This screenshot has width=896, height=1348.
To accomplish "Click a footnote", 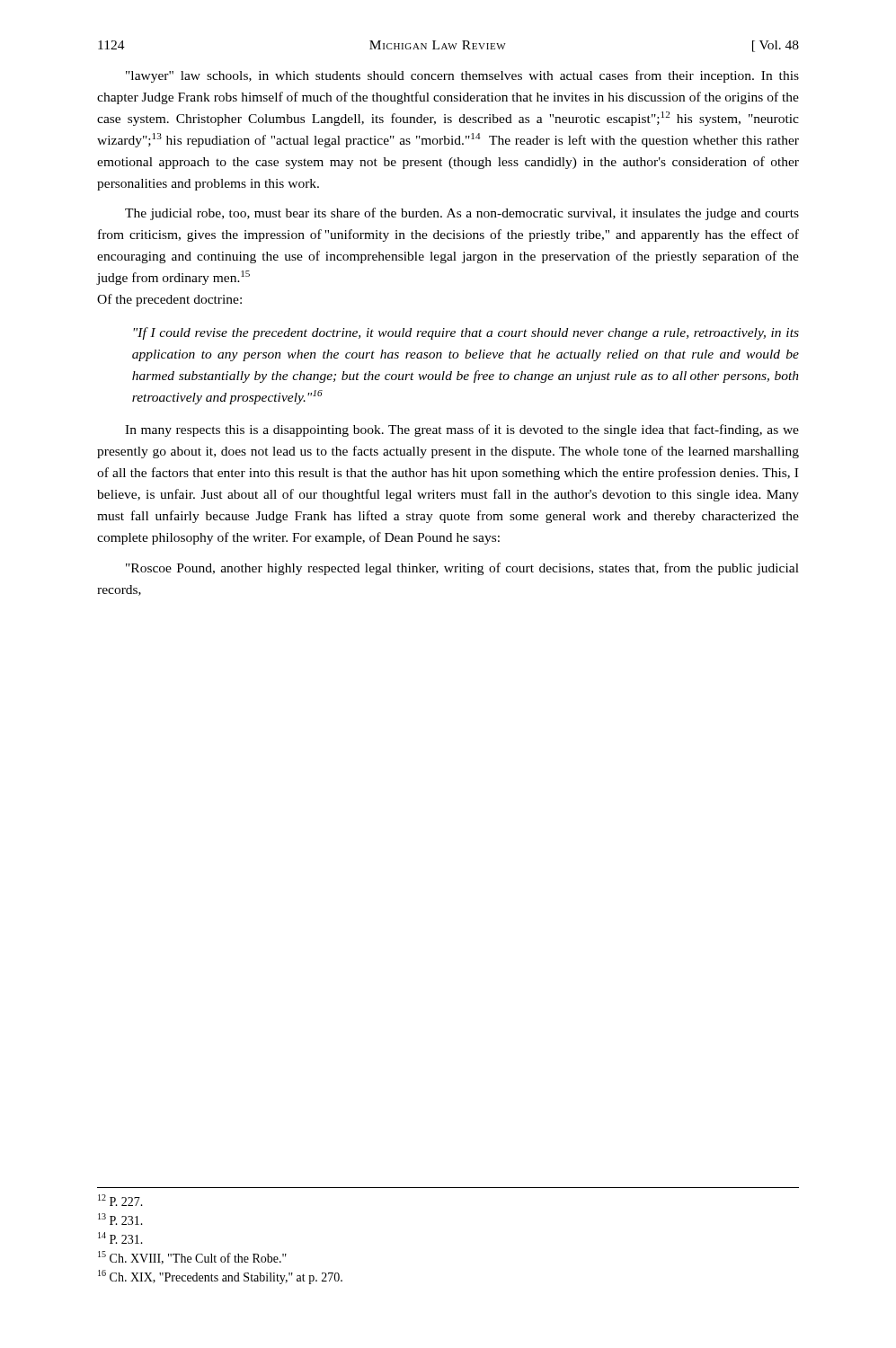I will tap(448, 1240).
